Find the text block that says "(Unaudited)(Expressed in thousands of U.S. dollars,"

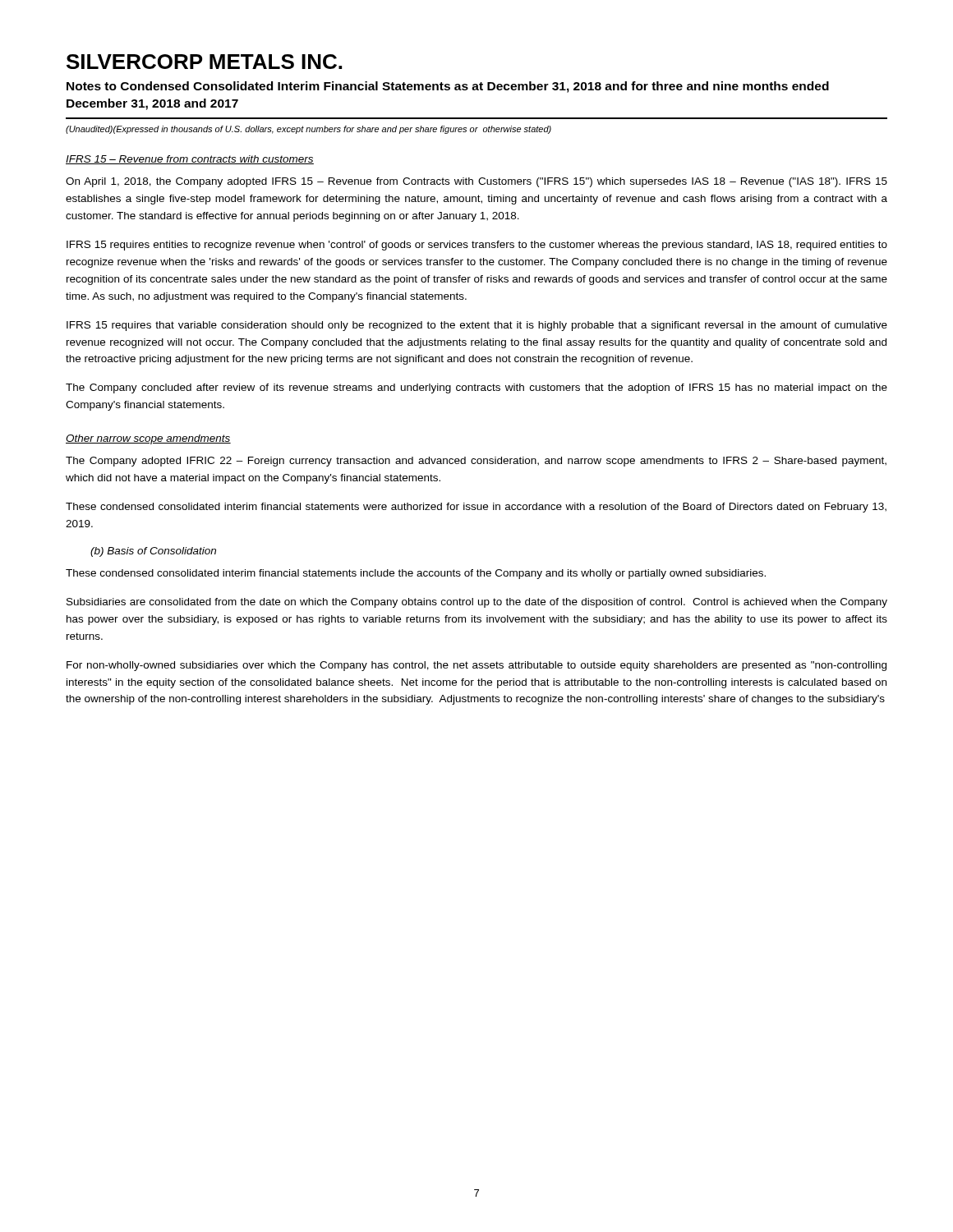(x=309, y=129)
